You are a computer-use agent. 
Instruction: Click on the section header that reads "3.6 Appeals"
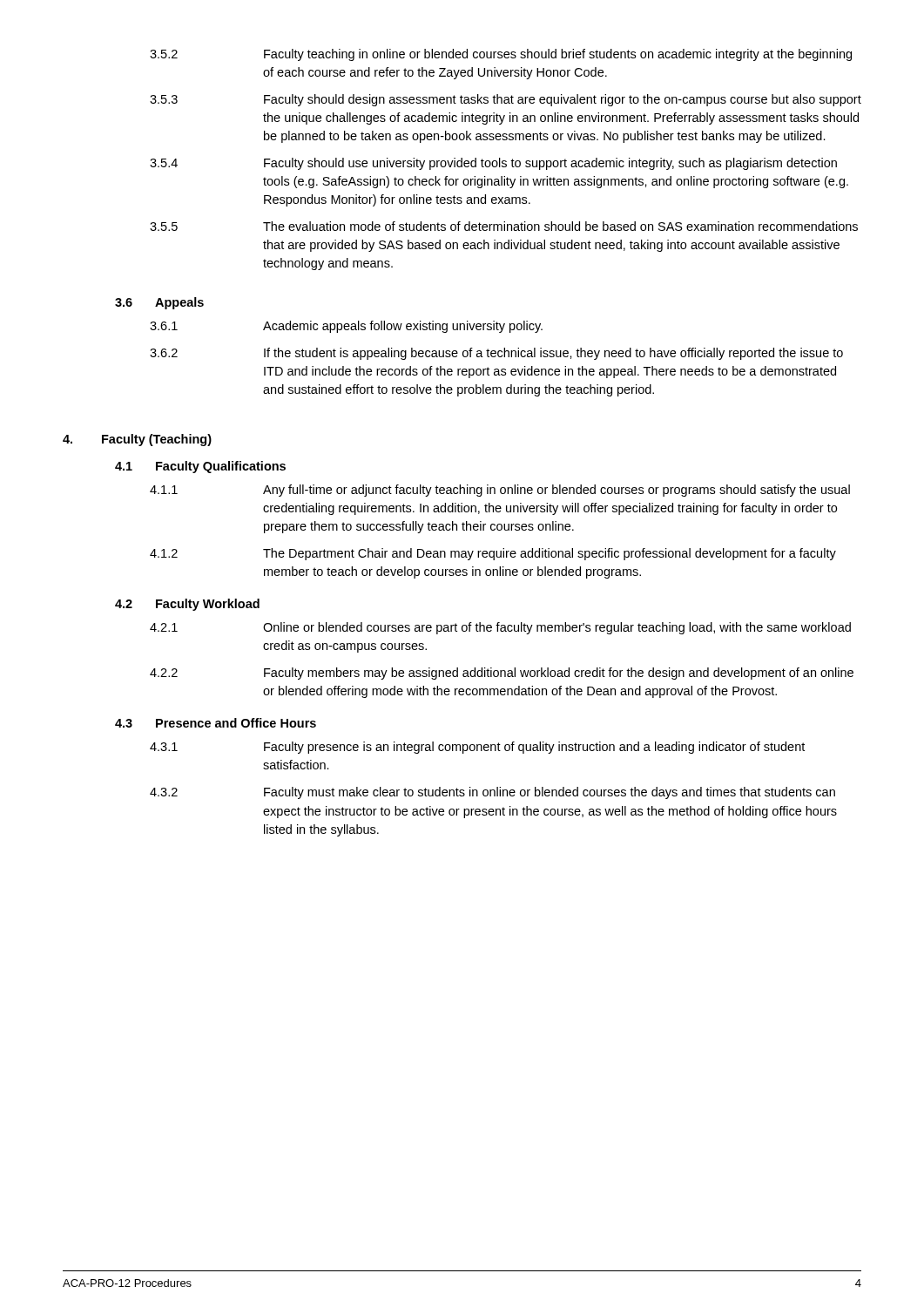[x=160, y=303]
